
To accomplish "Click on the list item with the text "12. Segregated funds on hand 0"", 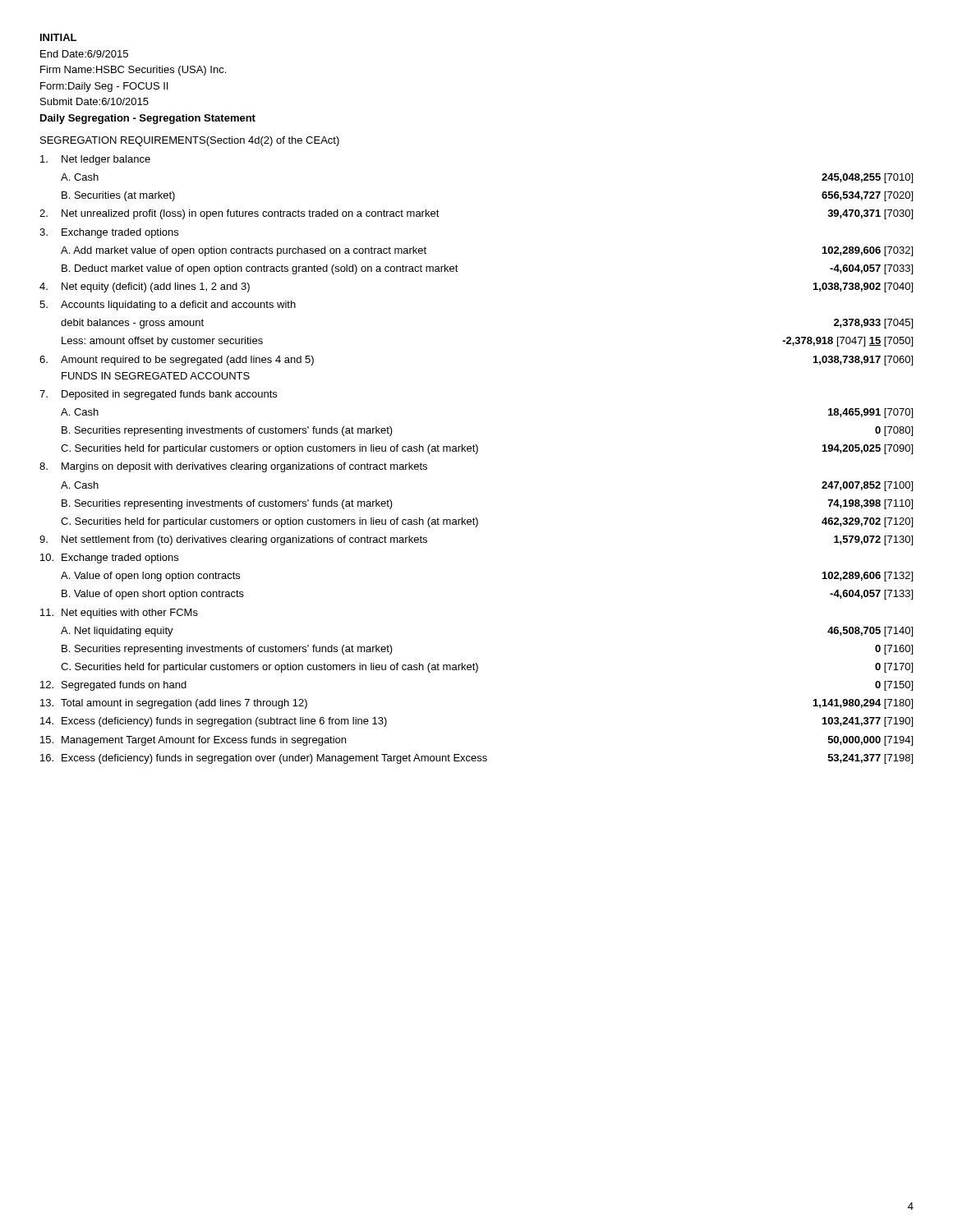I will tap(106, 685).
